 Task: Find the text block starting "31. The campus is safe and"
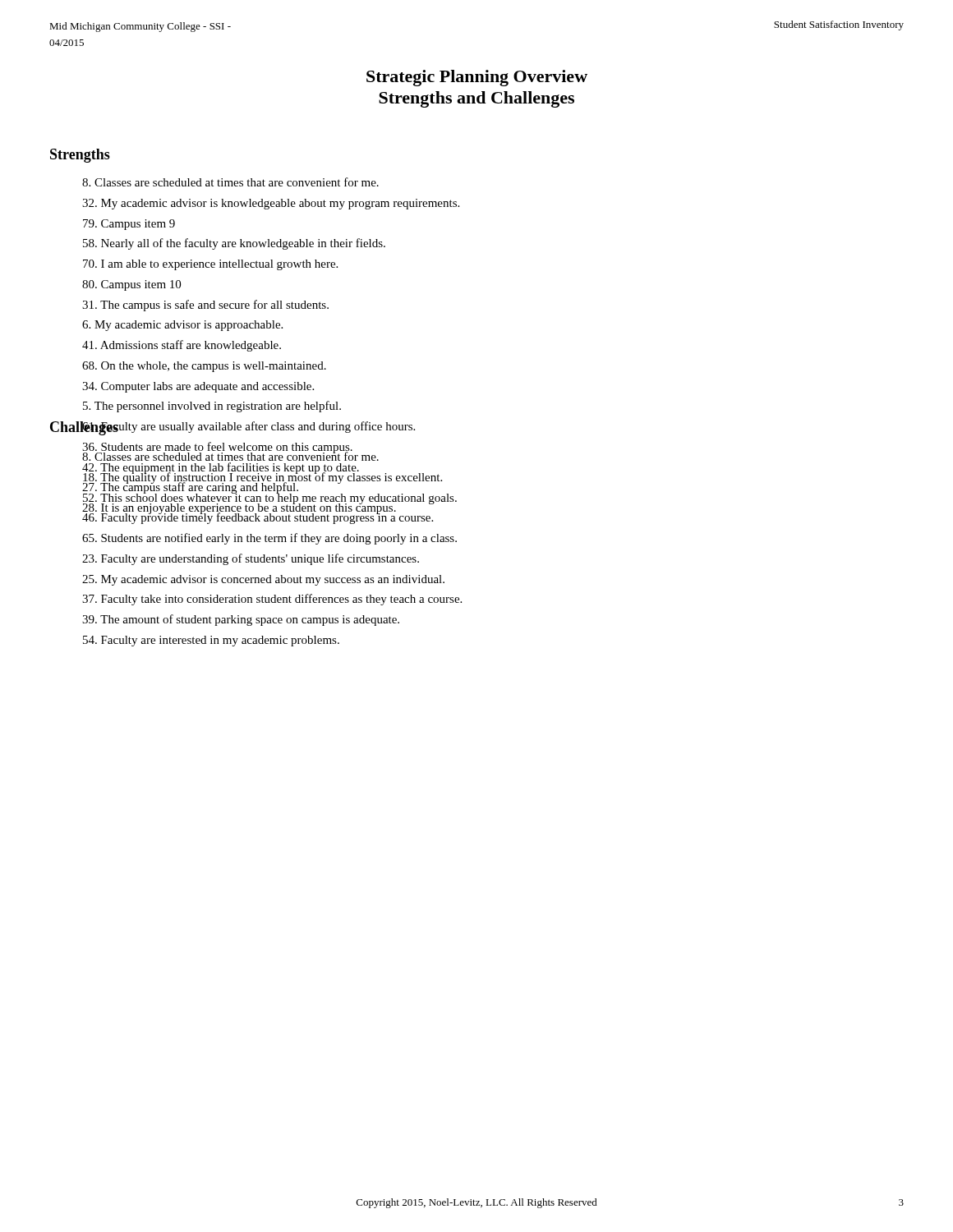pos(206,304)
